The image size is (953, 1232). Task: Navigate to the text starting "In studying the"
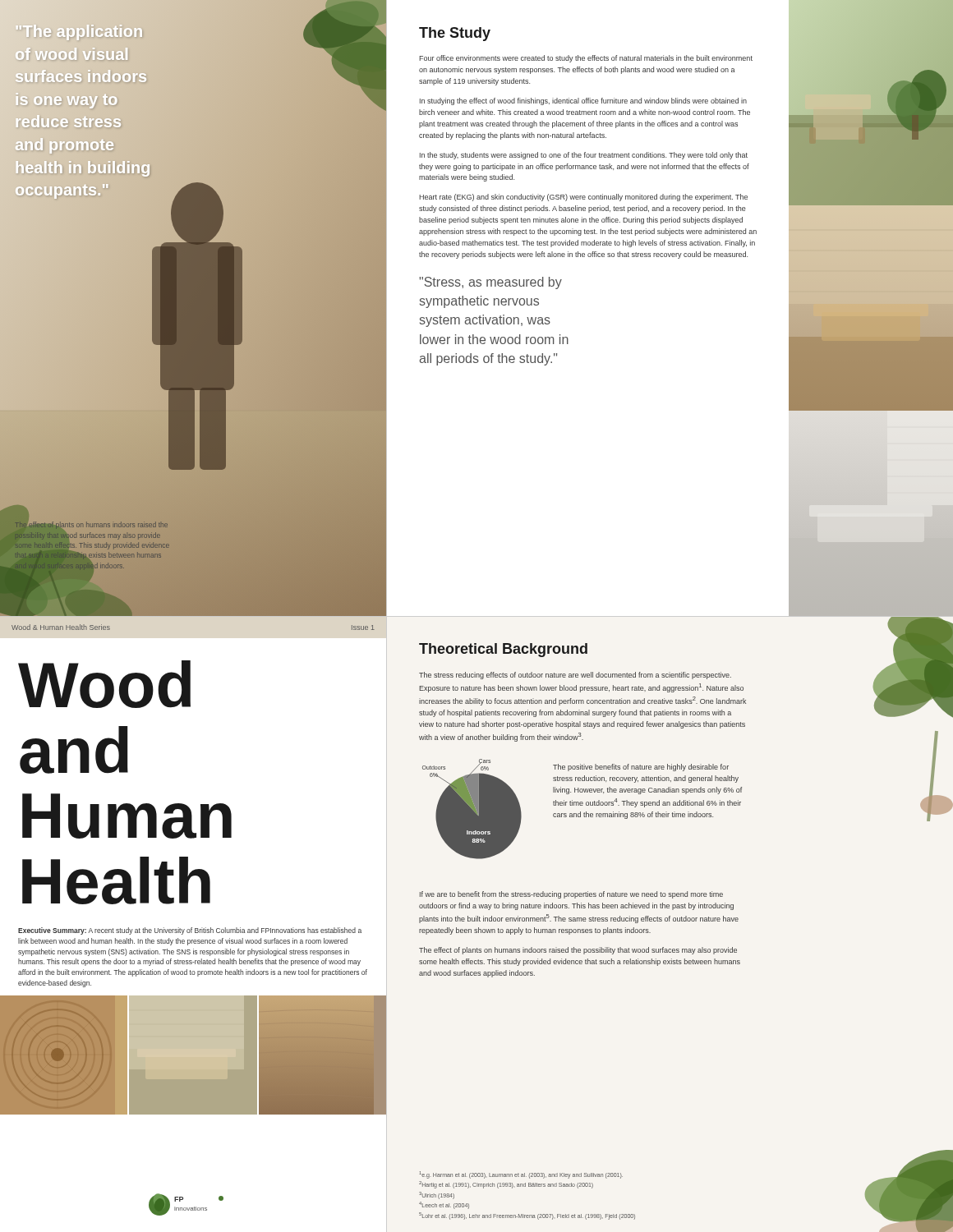click(x=585, y=118)
